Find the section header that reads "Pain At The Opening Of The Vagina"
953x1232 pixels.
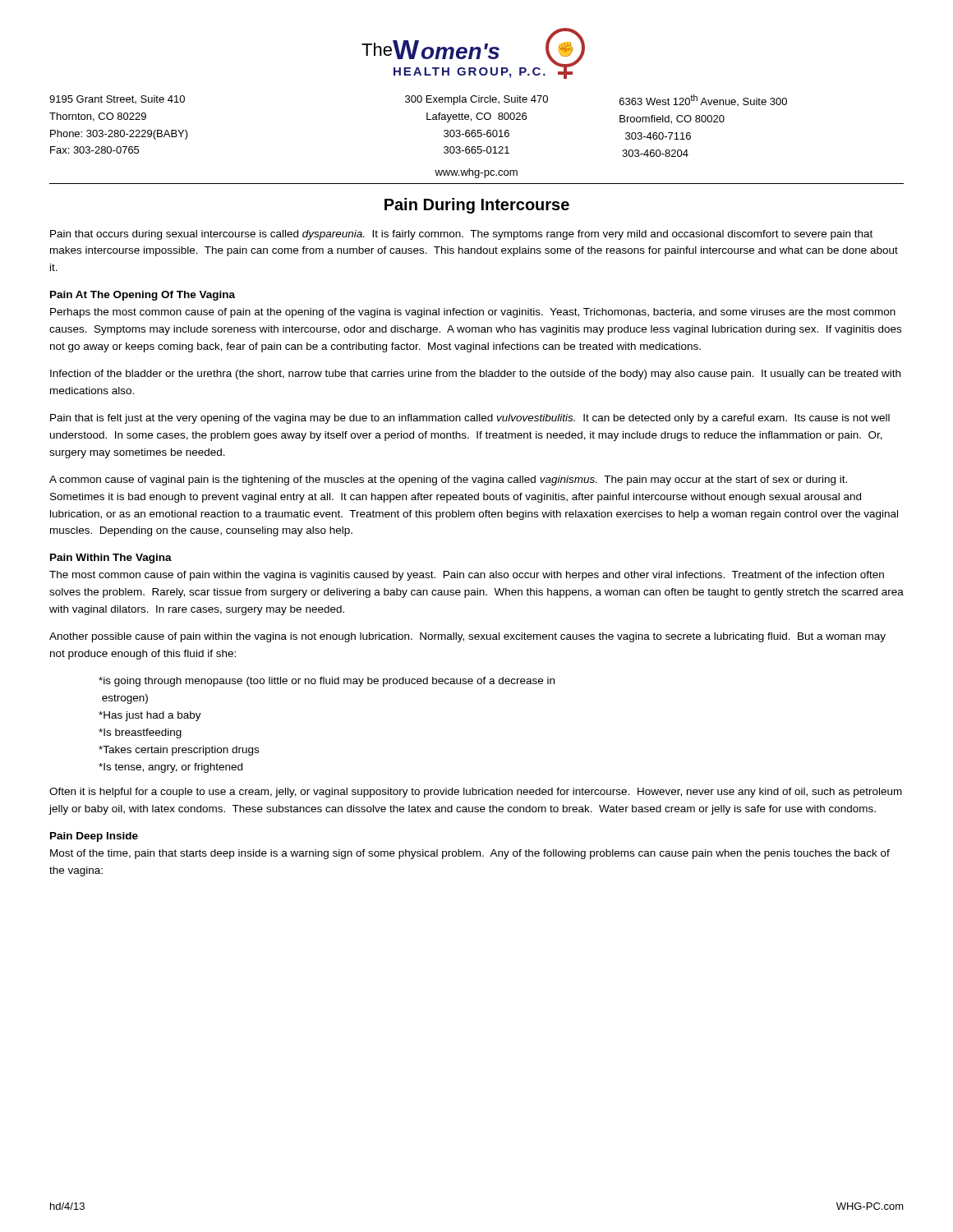point(142,295)
